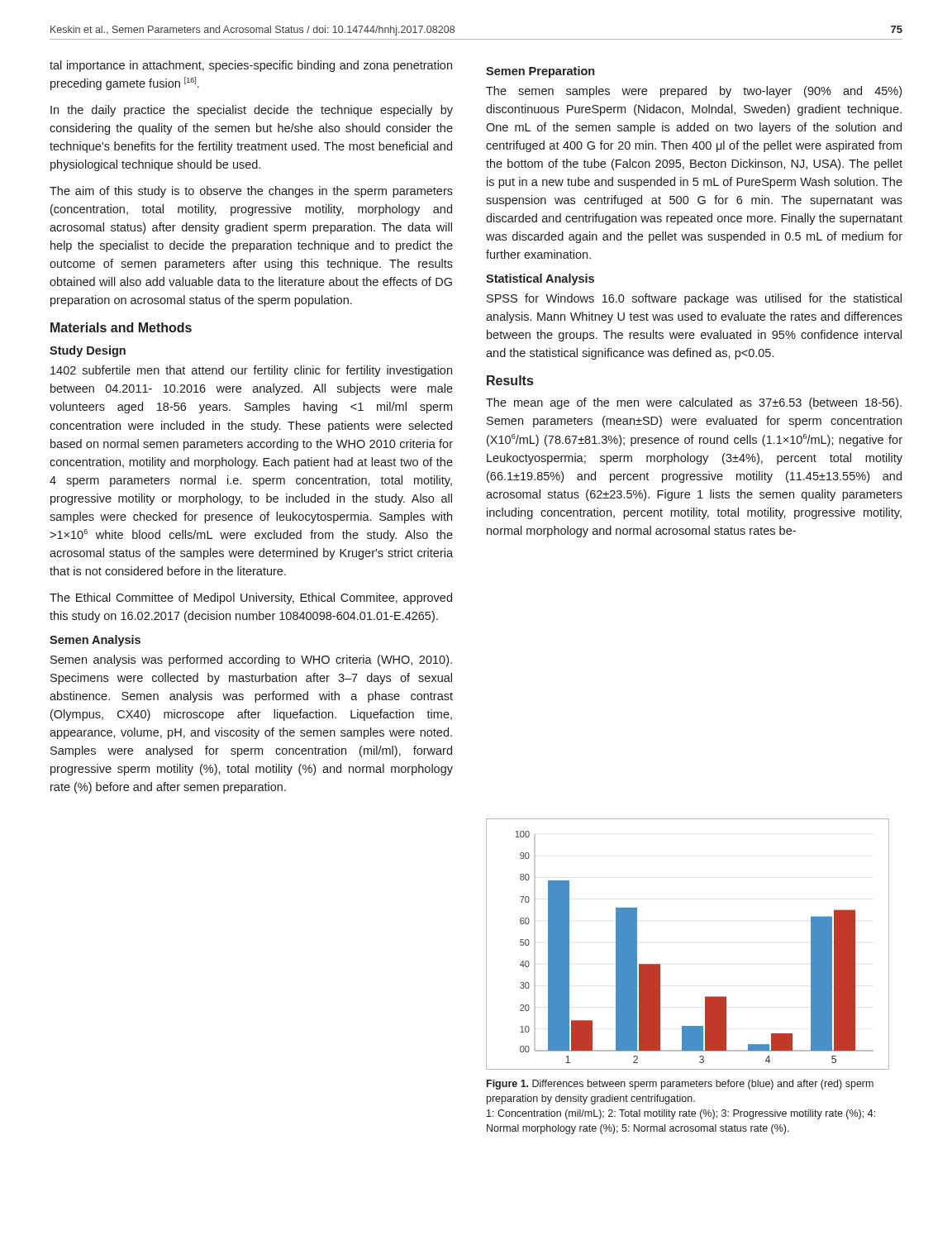Select the block starting "tal importance in attachment, species-specific"

pos(251,74)
